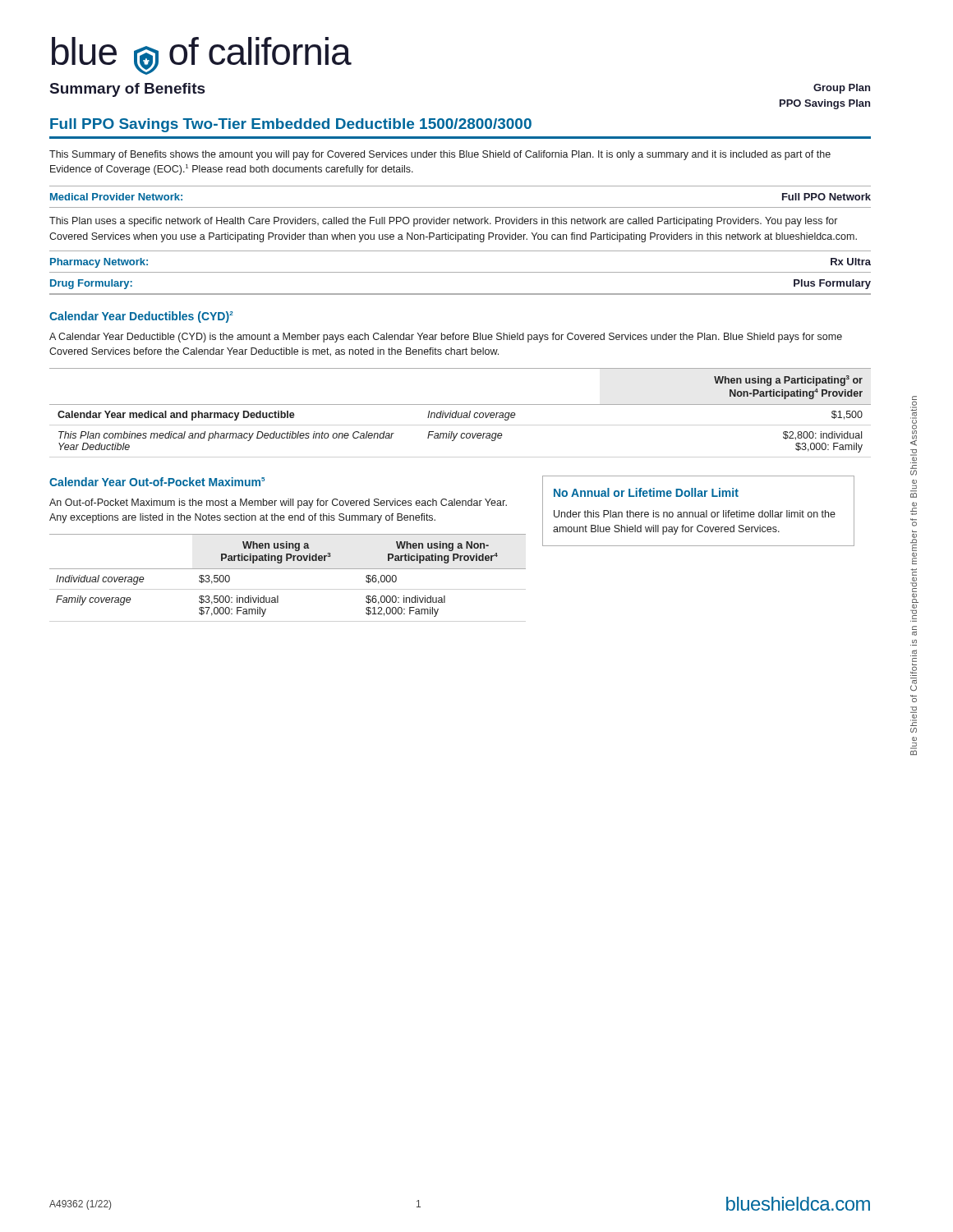Locate the text with the text "Group PlanPPO Savings Plan"
953x1232 pixels.
825,95
